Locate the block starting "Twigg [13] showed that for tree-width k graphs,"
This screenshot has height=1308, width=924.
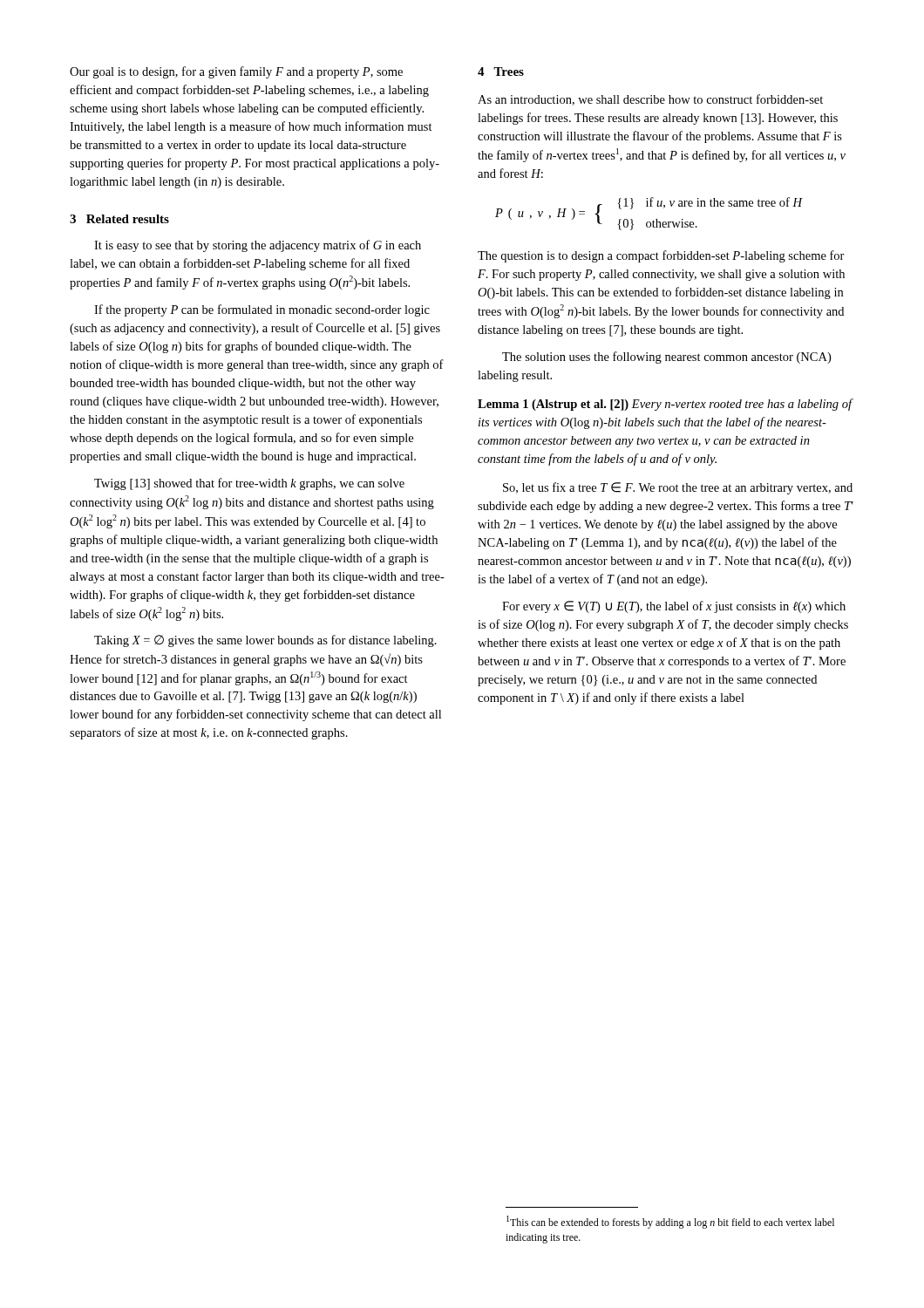(258, 549)
